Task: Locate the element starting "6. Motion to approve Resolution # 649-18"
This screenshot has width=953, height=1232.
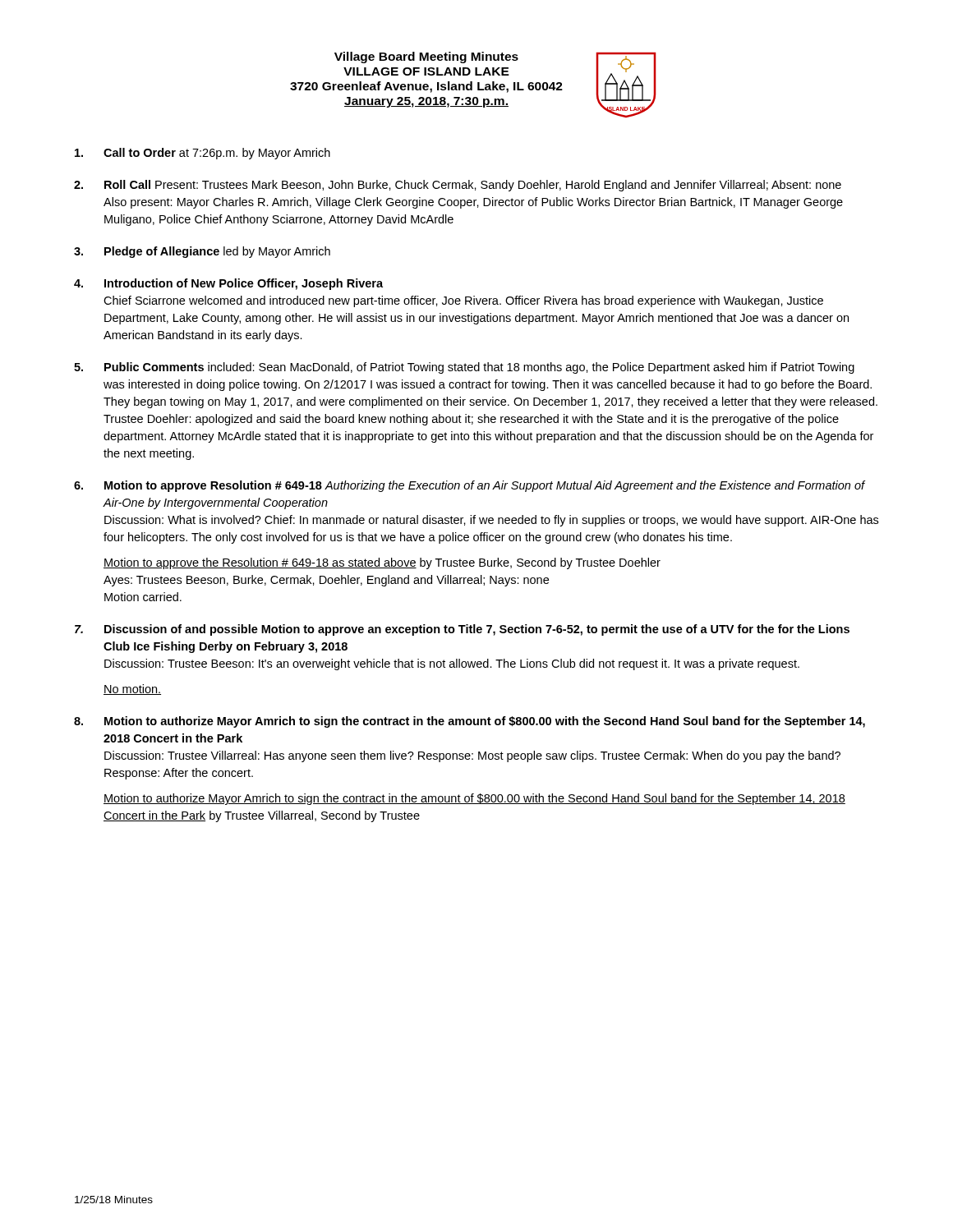Action: click(x=476, y=544)
